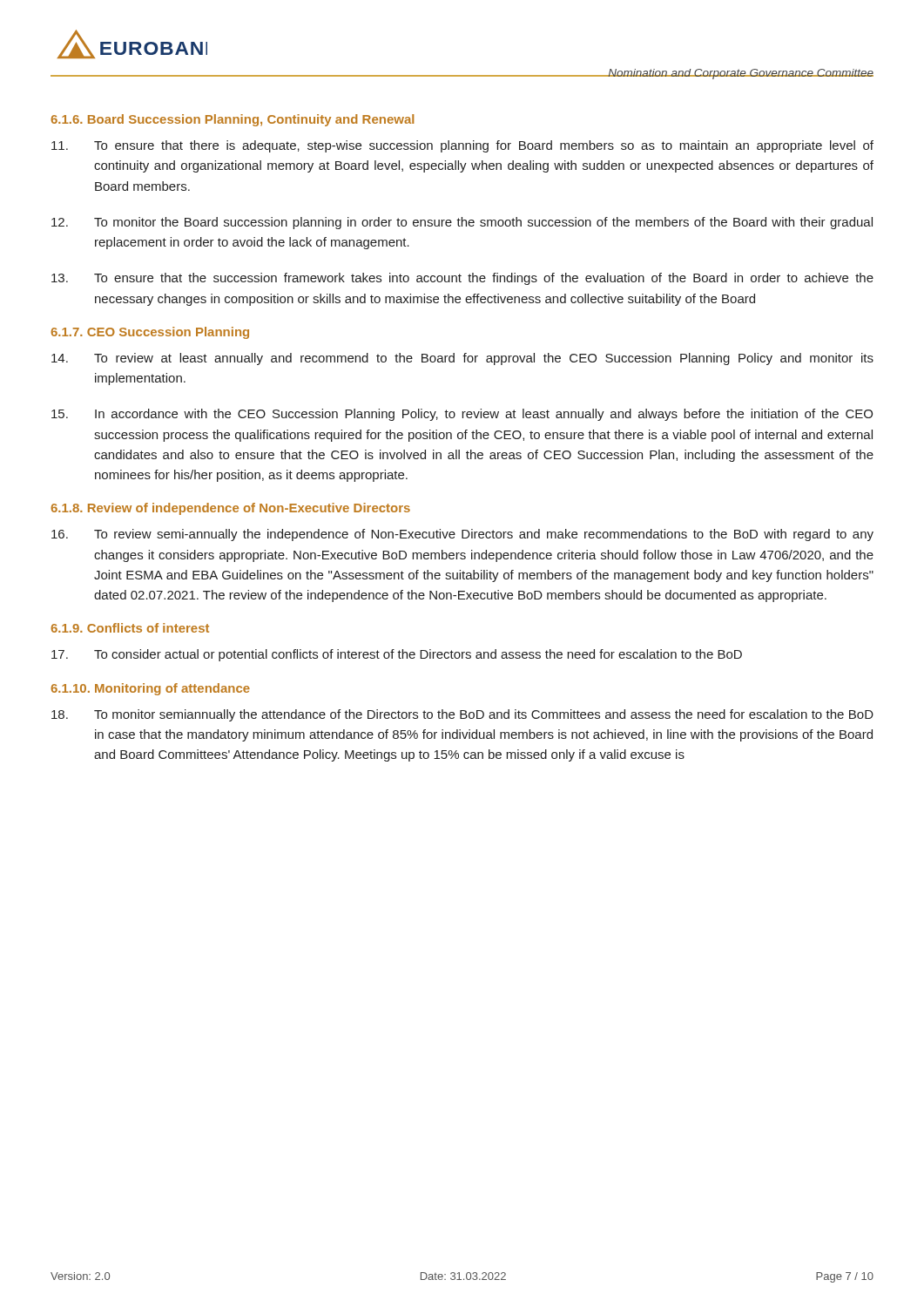This screenshot has height=1307, width=924.
Task: Locate the block of text that opens with "15. In accordance"
Action: (462, 444)
